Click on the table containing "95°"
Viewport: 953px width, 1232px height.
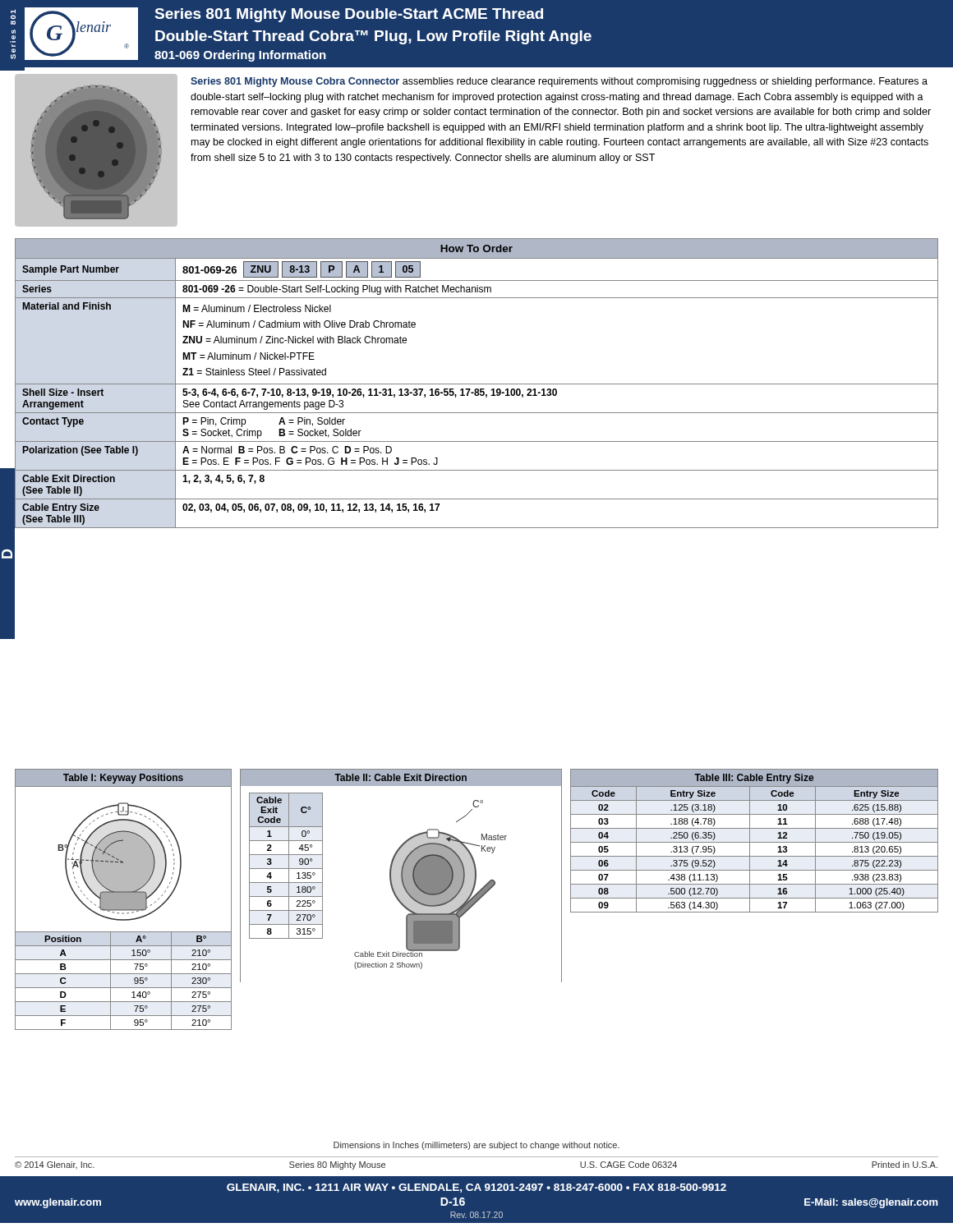(123, 899)
